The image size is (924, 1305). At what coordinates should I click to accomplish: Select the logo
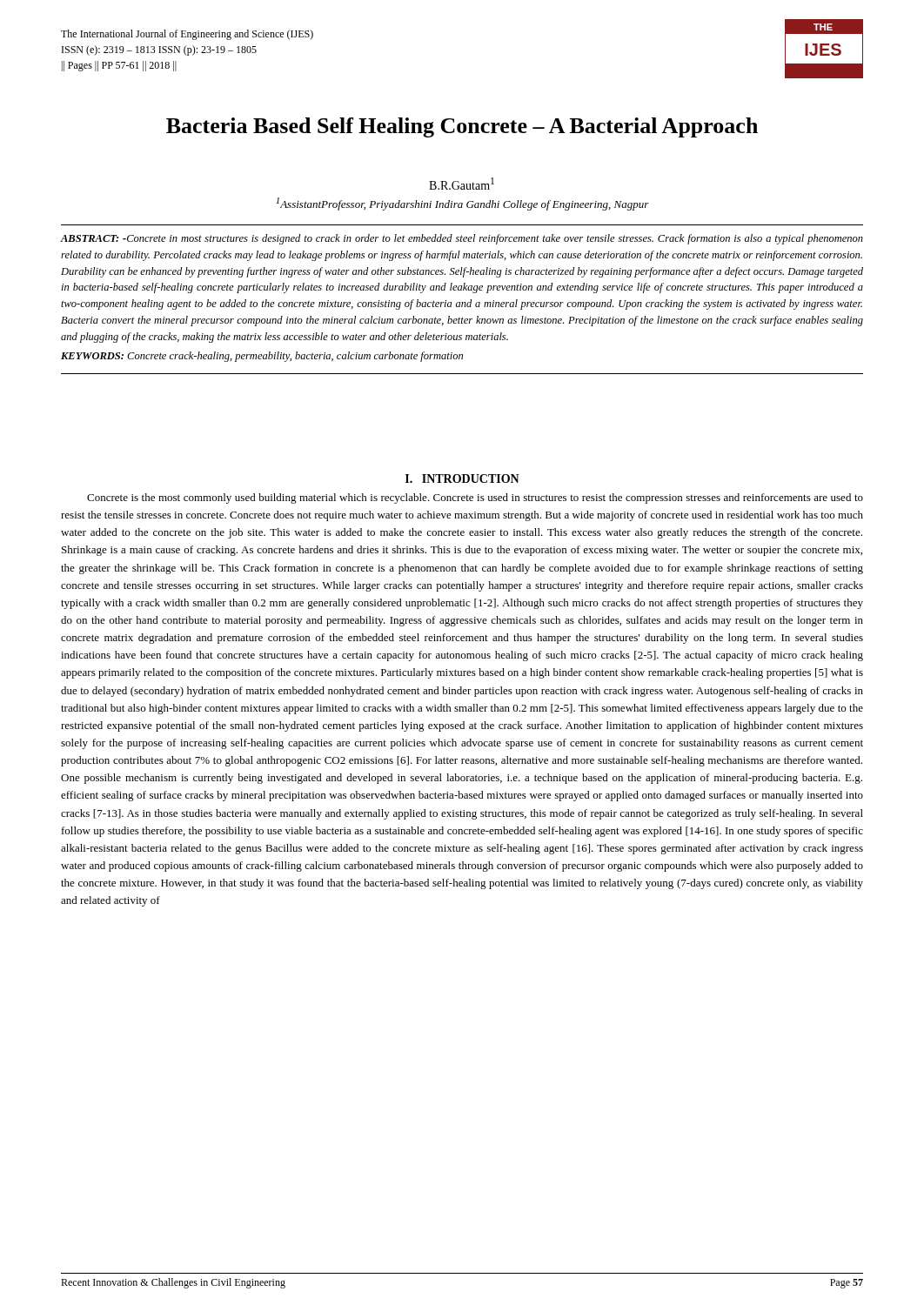coord(824,50)
